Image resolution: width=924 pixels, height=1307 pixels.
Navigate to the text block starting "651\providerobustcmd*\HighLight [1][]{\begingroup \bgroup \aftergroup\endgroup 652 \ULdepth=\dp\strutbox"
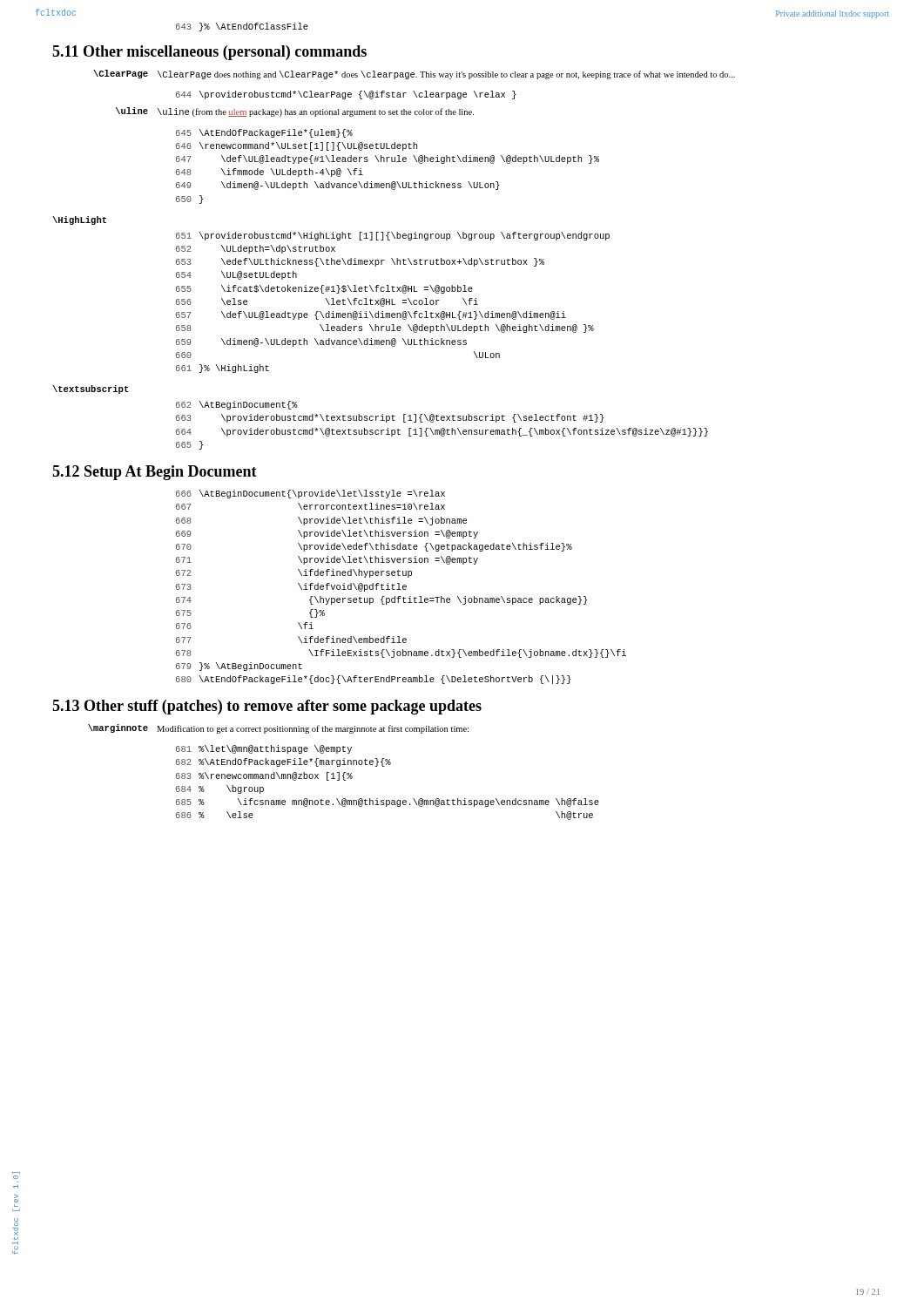click(x=519, y=303)
